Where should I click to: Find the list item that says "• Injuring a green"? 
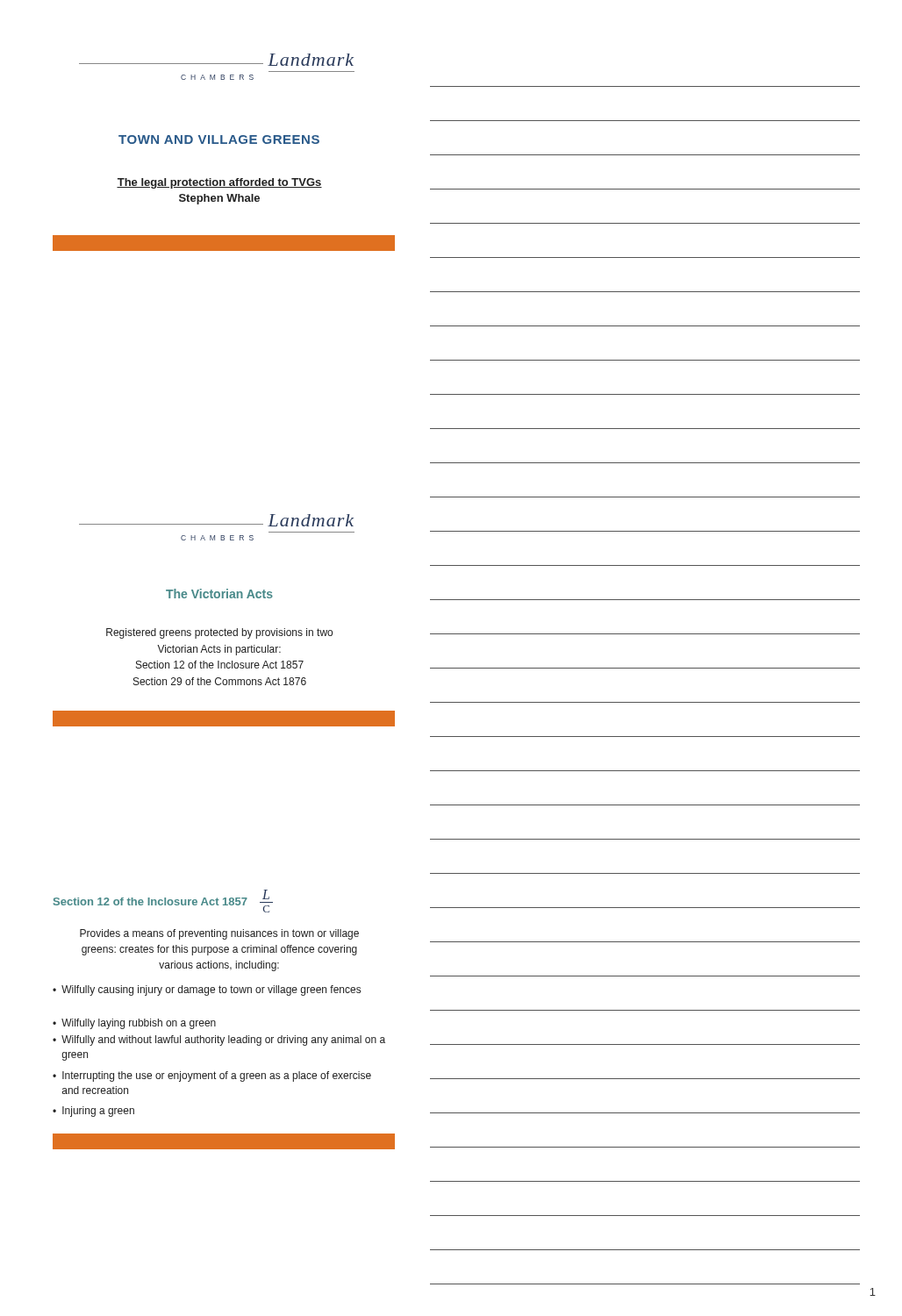coord(94,1112)
